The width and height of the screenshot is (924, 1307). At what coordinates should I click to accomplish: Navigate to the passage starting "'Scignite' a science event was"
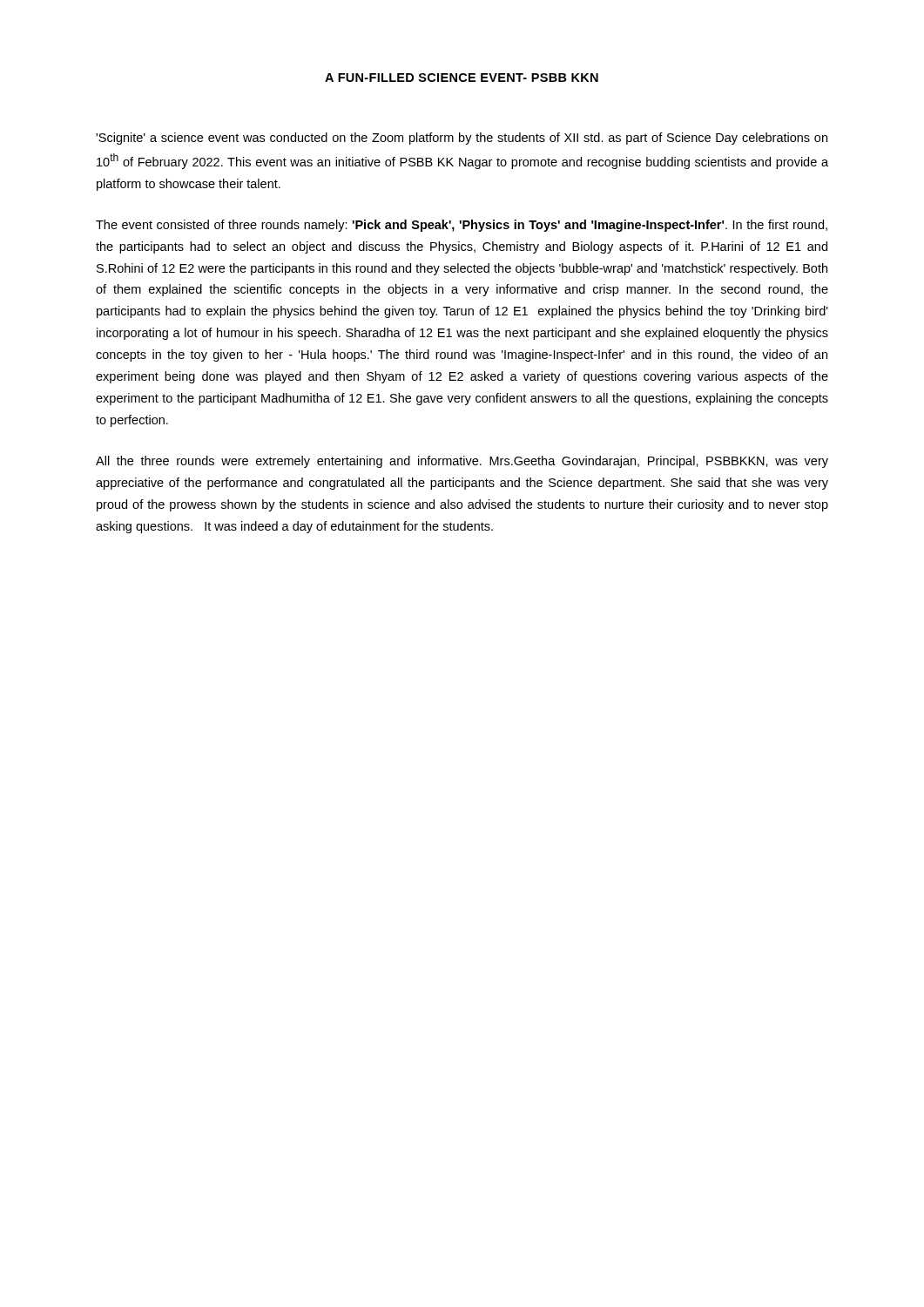coord(462,161)
